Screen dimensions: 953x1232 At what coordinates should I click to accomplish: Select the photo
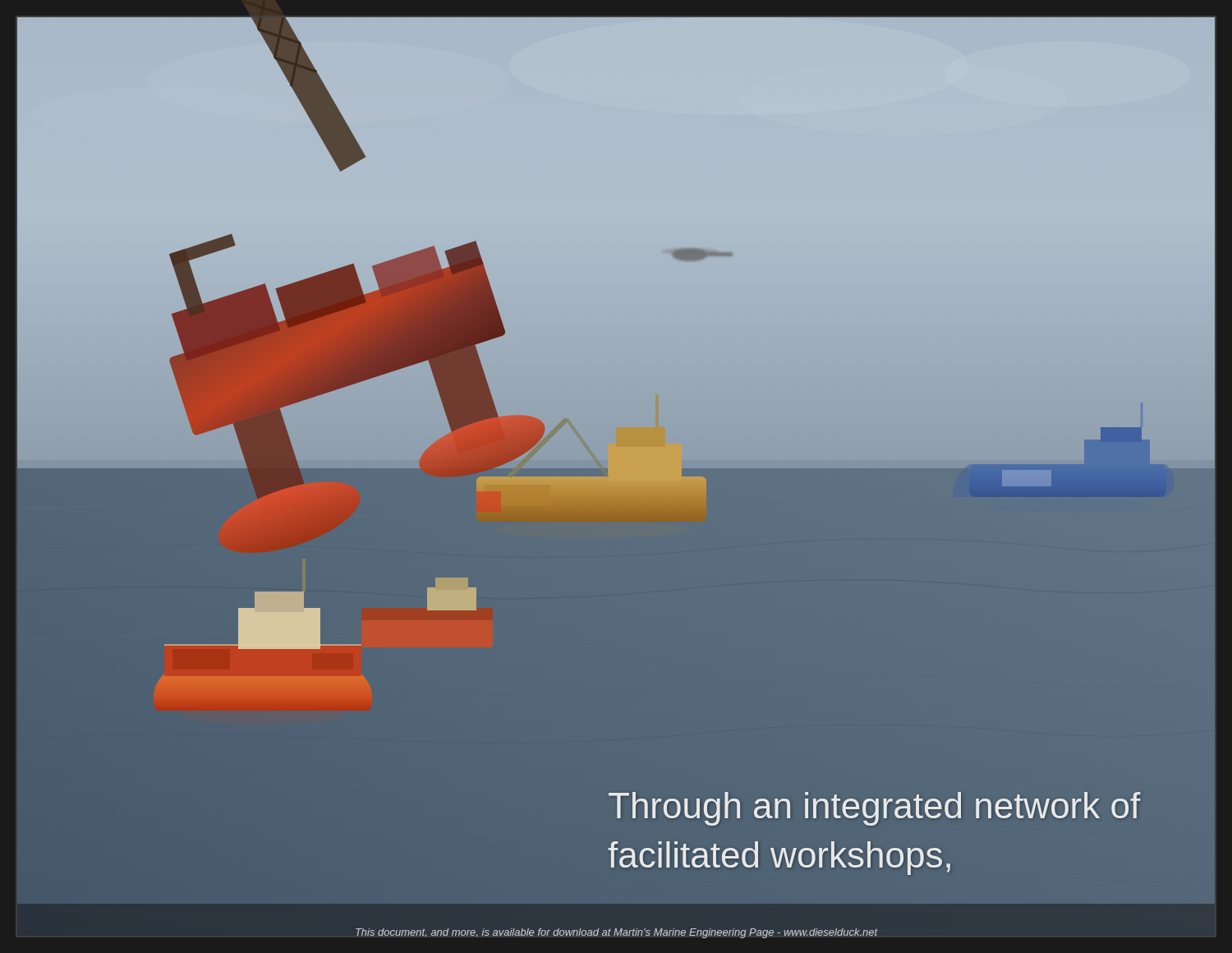pos(616,476)
